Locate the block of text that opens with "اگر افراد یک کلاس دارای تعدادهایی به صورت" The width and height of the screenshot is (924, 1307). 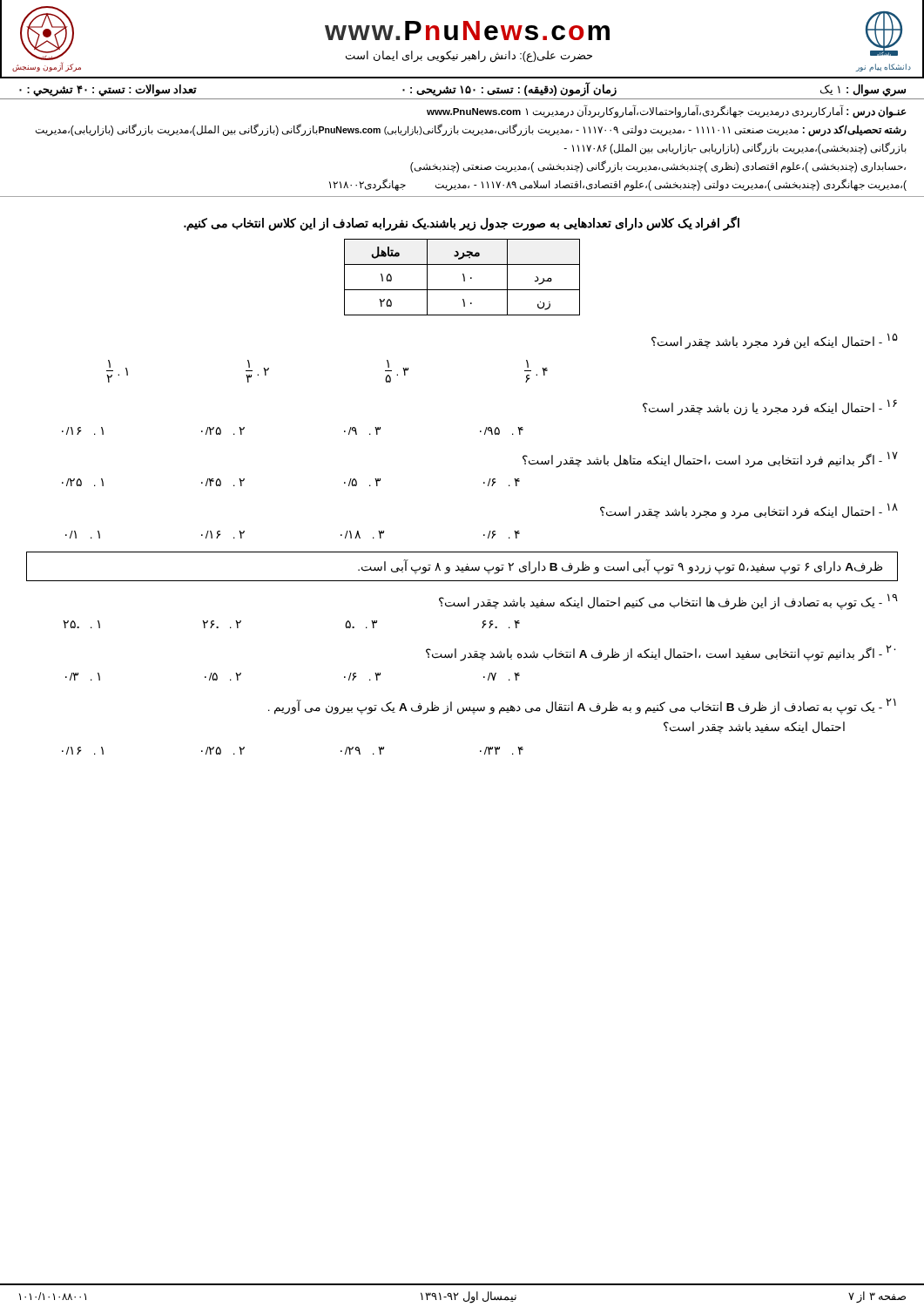tap(462, 223)
